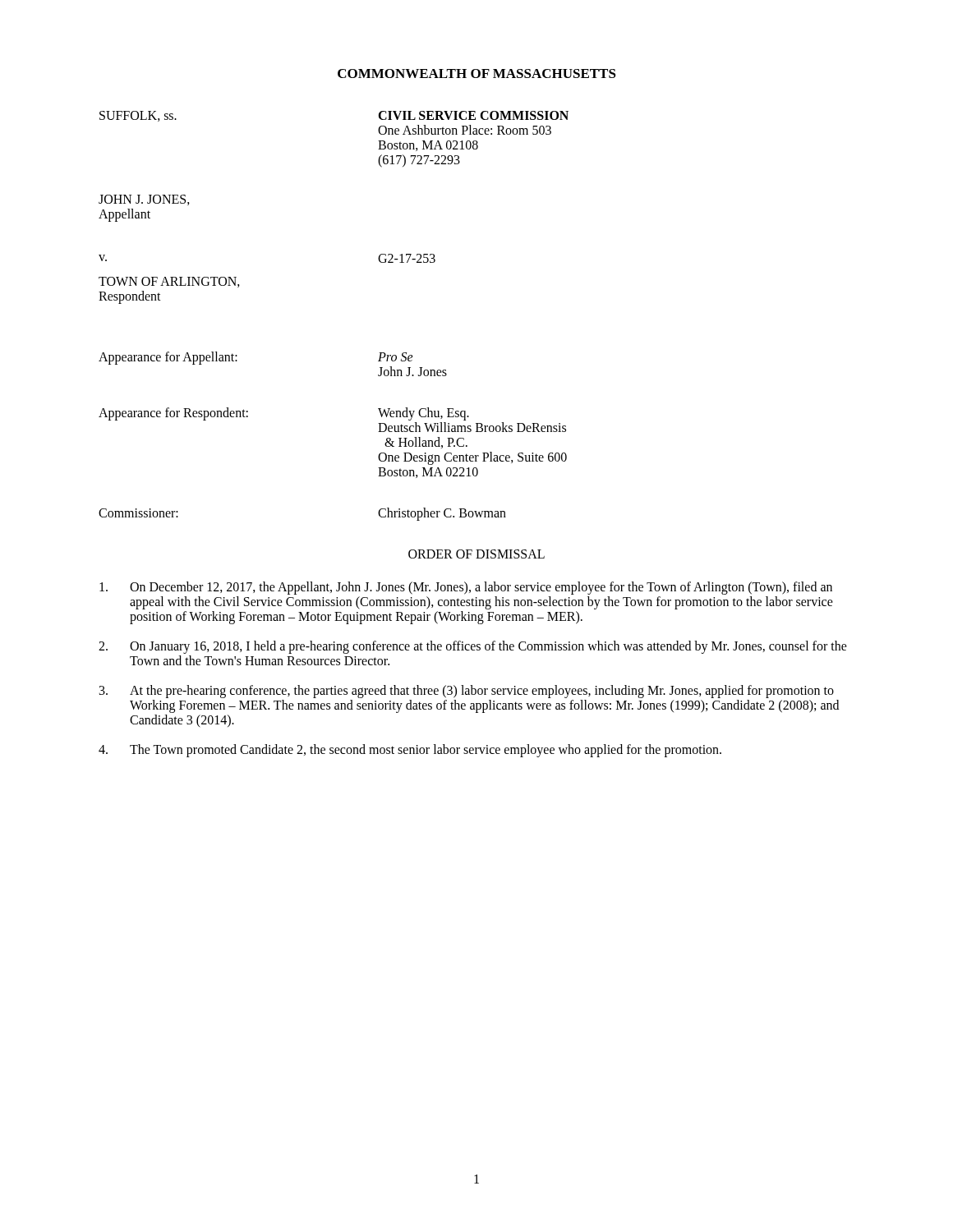Select the element starting "Appearance for Appellant:"
953x1232 pixels.
(168, 357)
